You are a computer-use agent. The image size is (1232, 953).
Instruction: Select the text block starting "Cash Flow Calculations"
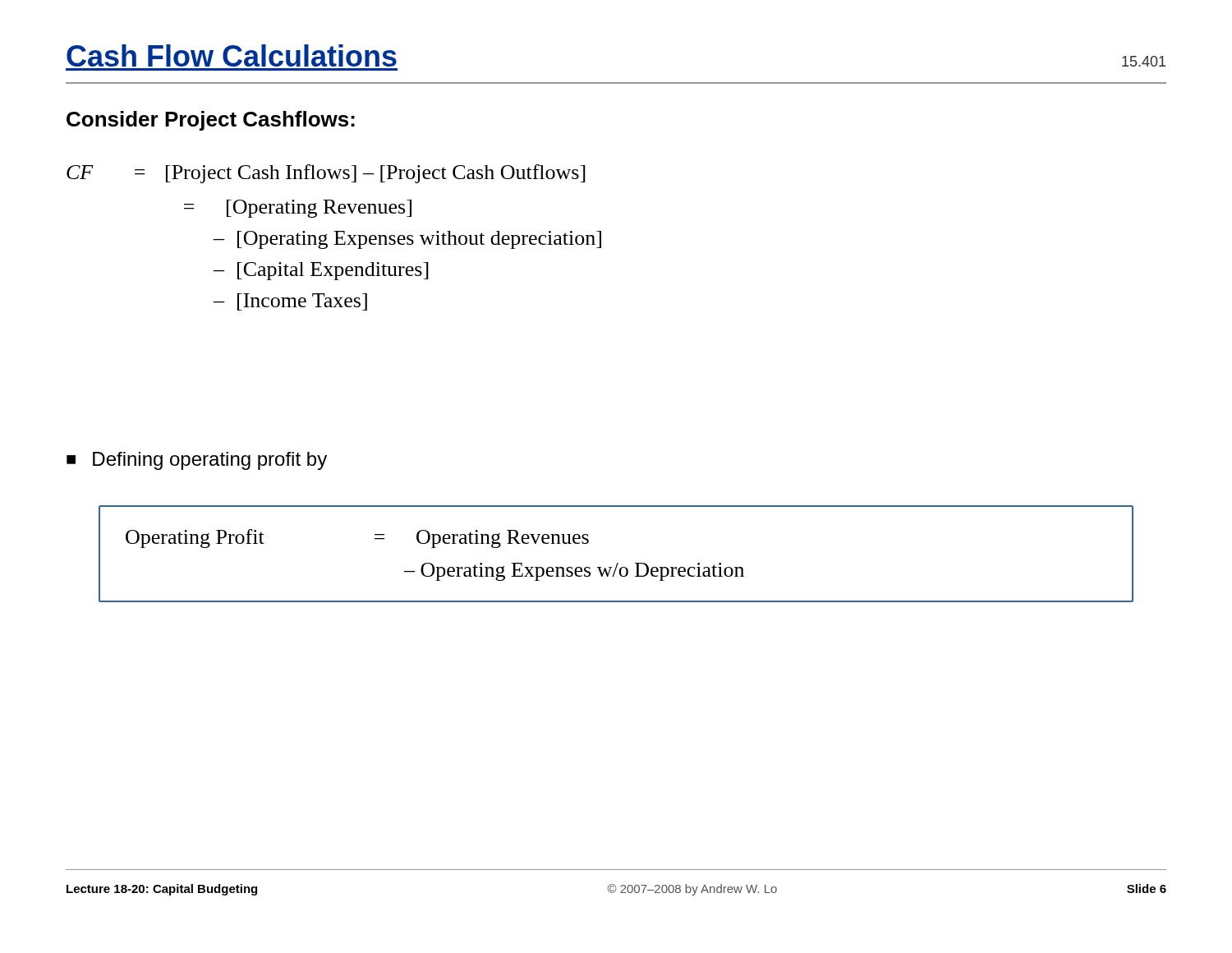[x=232, y=57]
